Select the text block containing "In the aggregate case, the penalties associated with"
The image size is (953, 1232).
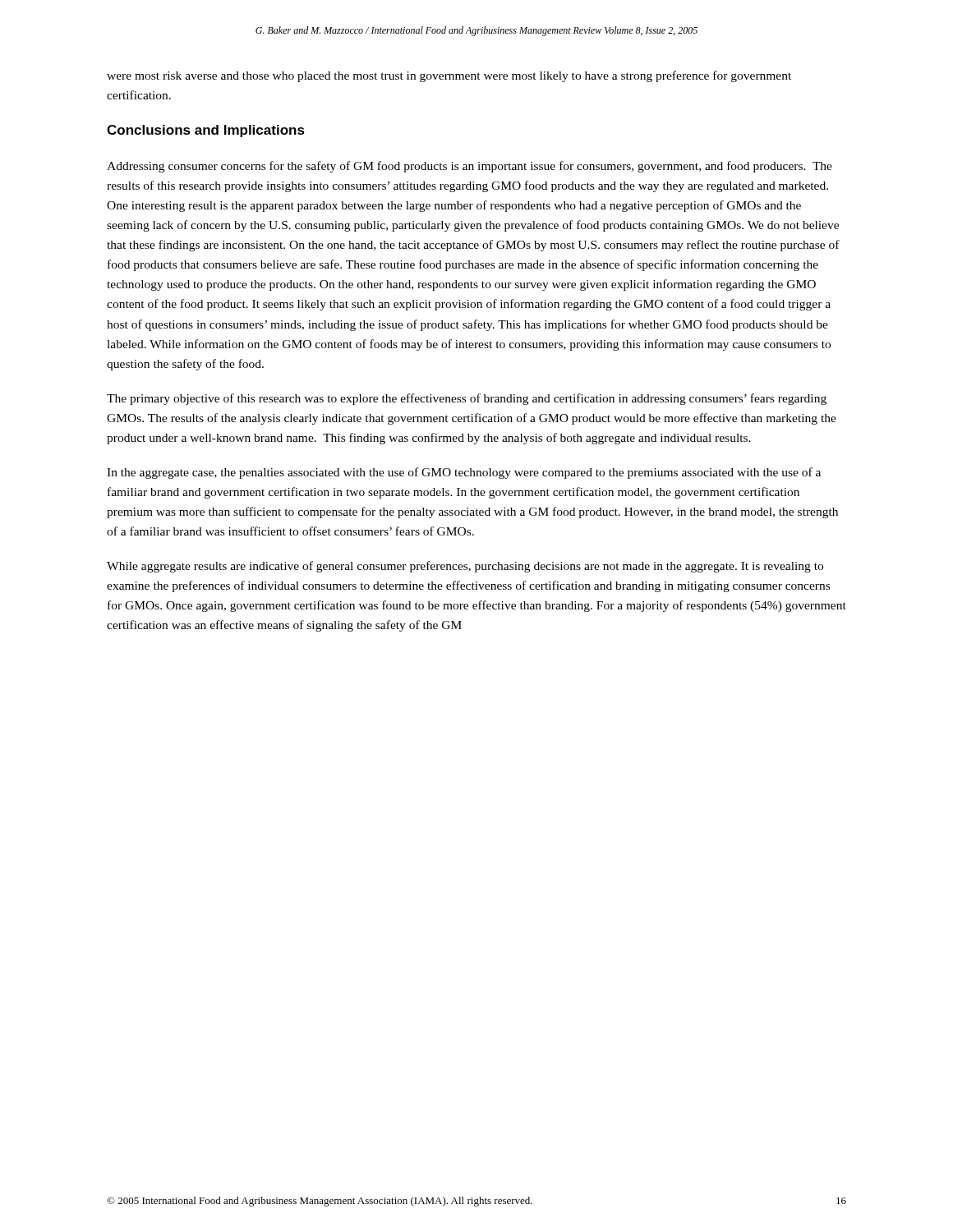473,501
